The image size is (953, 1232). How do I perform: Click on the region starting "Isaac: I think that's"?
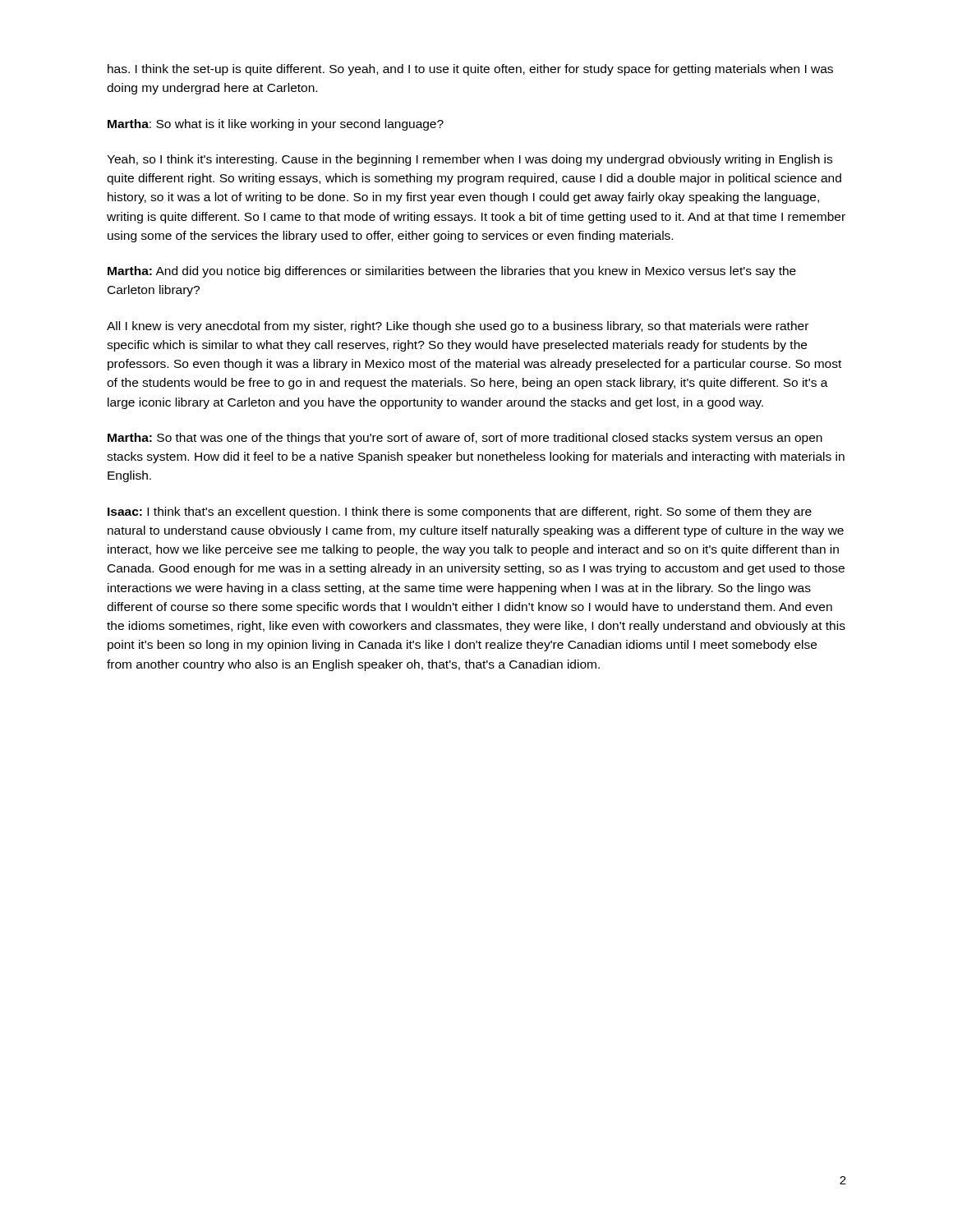tap(476, 587)
